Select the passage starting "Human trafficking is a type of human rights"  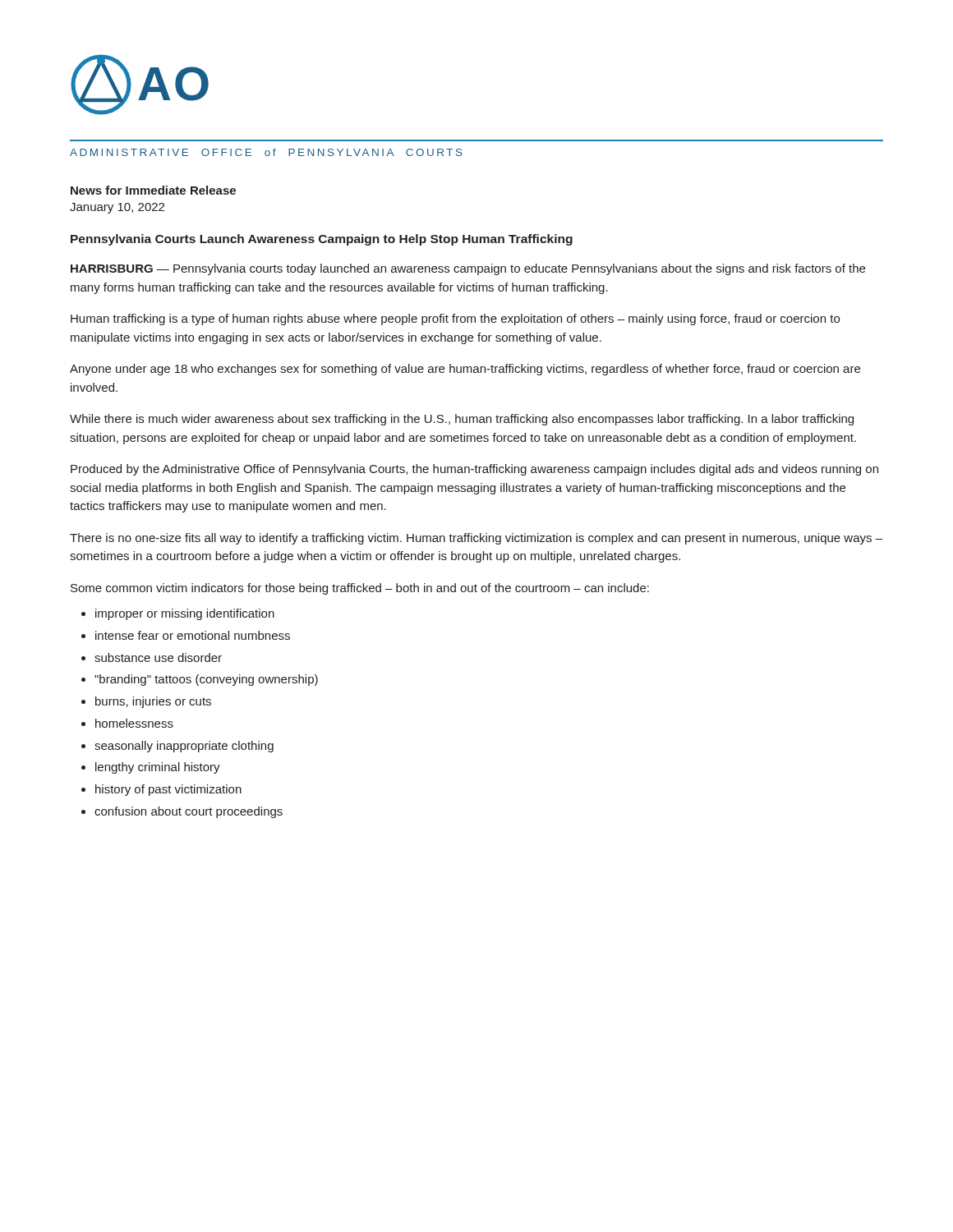(x=455, y=328)
